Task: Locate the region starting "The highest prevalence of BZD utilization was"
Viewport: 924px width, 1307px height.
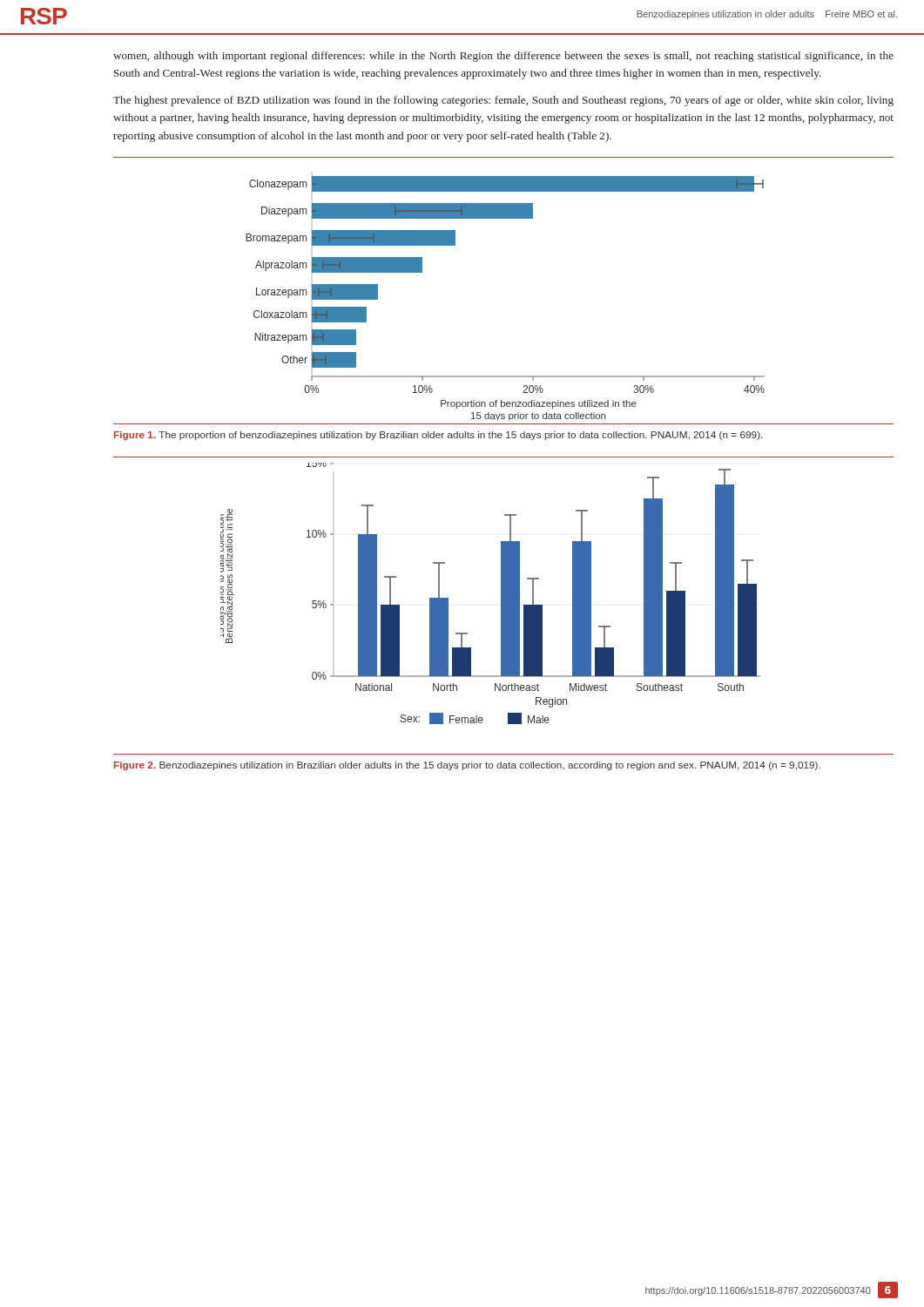Action: (503, 117)
